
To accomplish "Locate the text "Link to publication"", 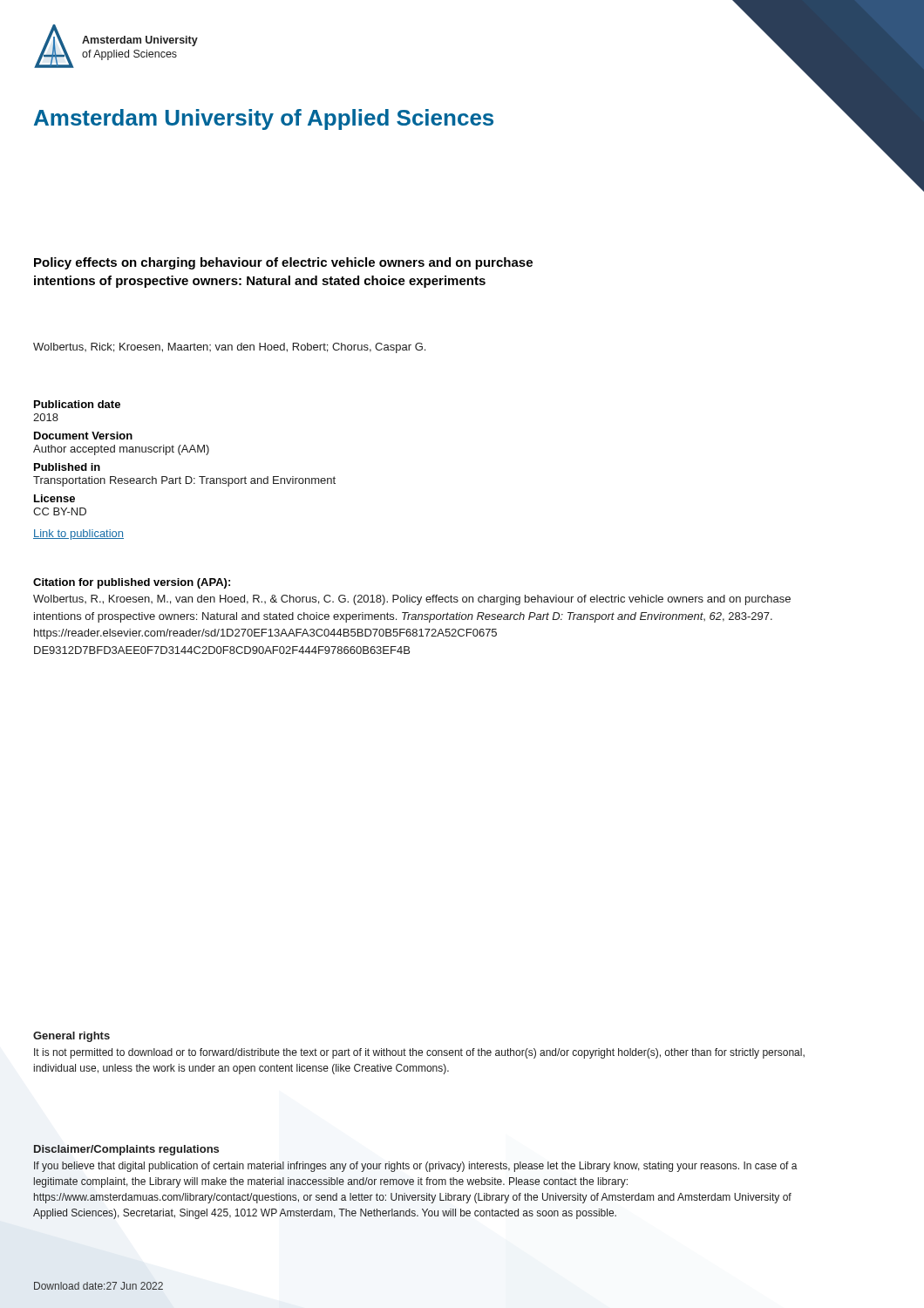I will (78, 533).
